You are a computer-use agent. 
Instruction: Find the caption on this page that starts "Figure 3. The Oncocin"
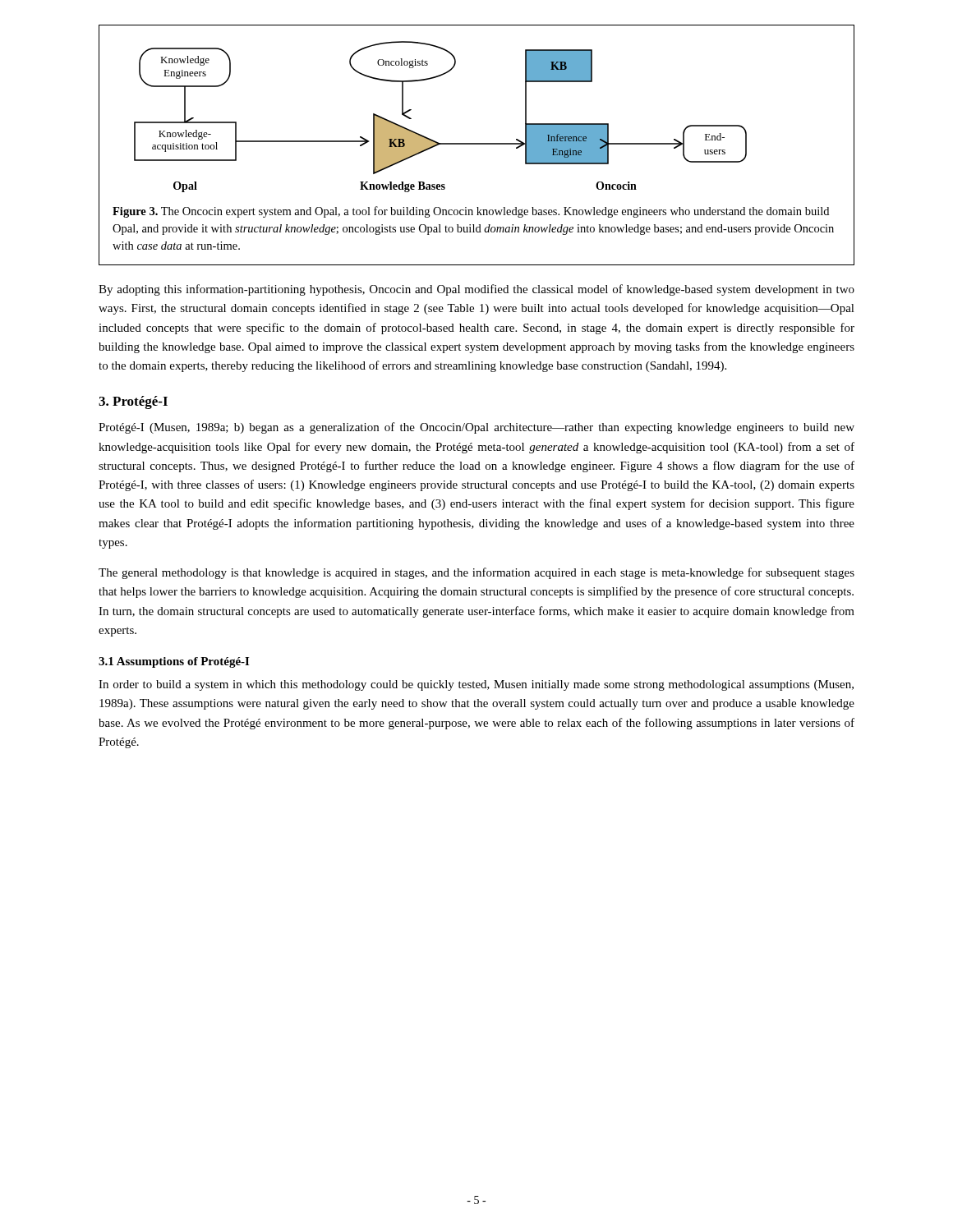pyautogui.click(x=473, y=228)
